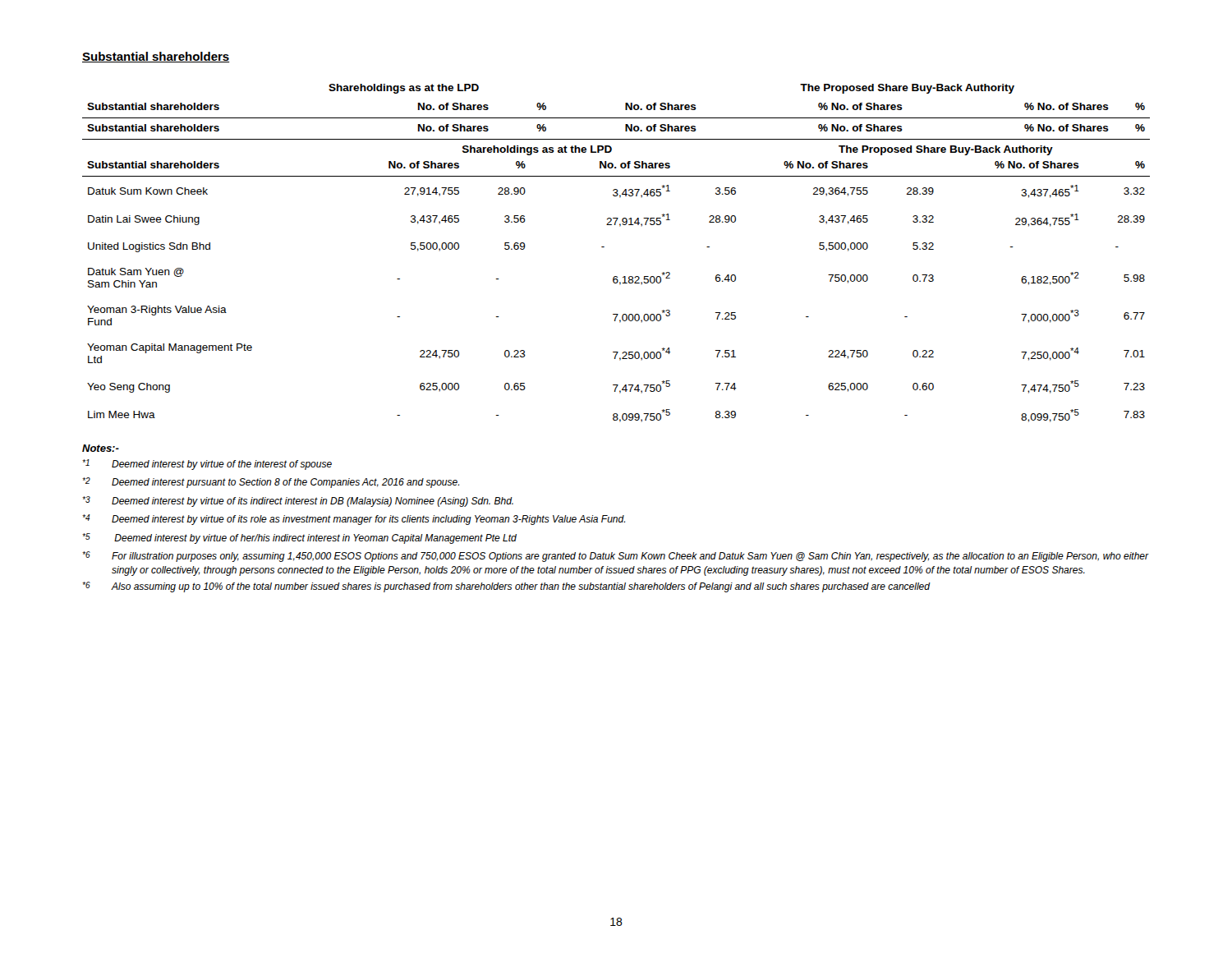Image resolution: width=1232 pixels, height=953 pixels.
Task: Navigate to the element starting "6 For illustration purposes"
Action: coord(616,564)
